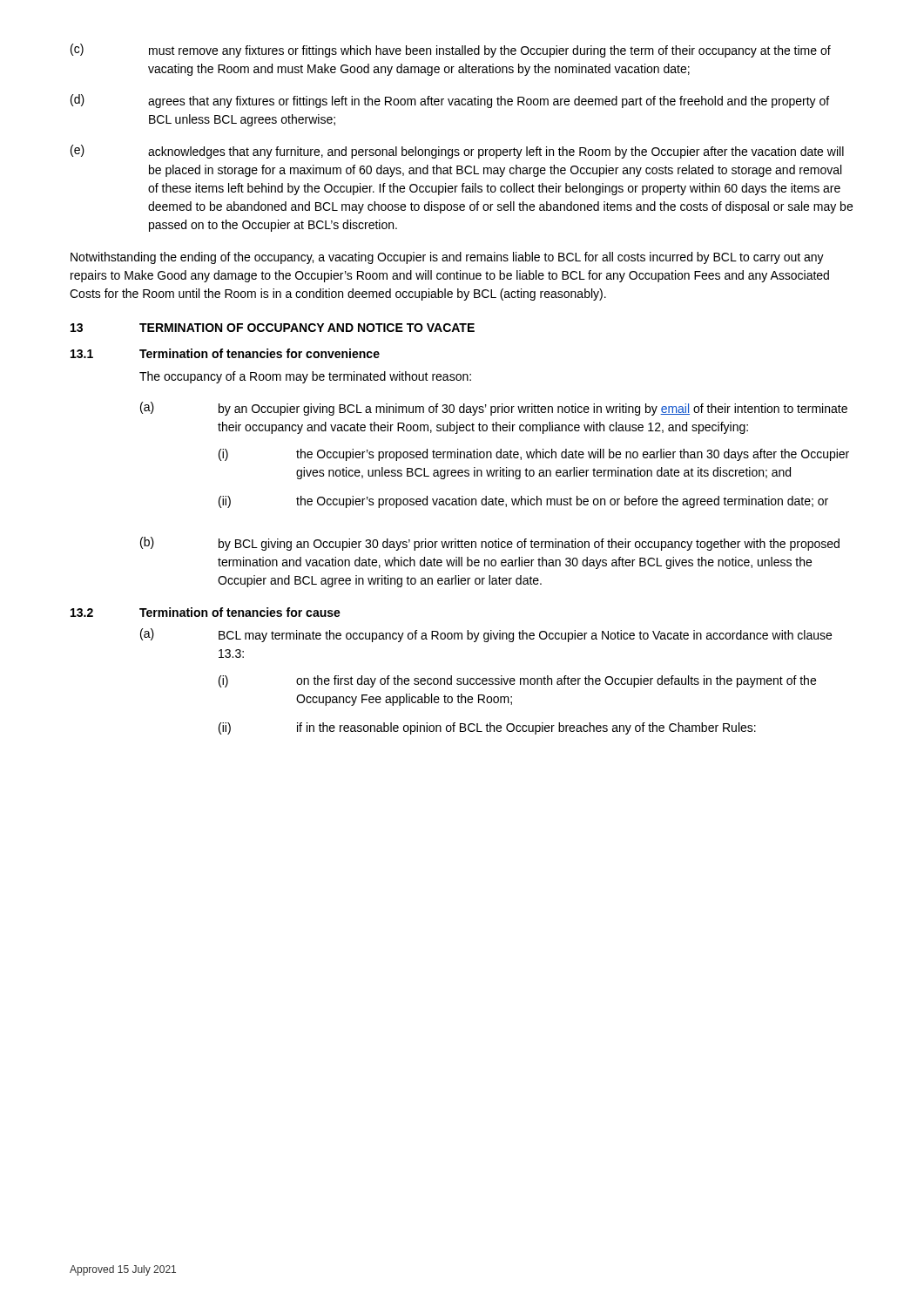Find the block on this page that starts "(e) acknowledges that any furniture, and"
Image resolution: width=924 pixels, height=1307 pixels.
(x=462, y=189)
